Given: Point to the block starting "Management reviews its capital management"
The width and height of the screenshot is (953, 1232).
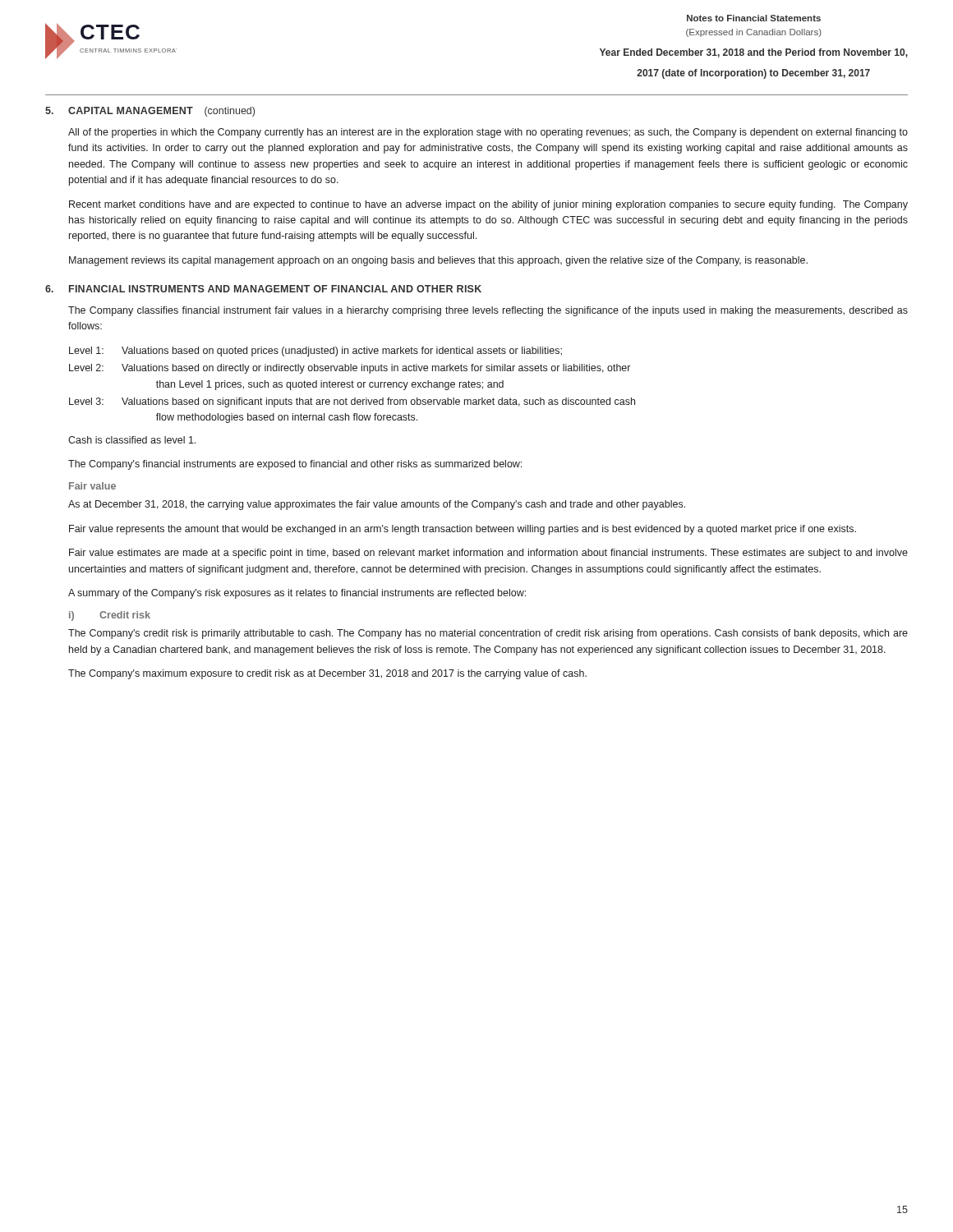Looking at the screenshot, I should coord(438,260).
